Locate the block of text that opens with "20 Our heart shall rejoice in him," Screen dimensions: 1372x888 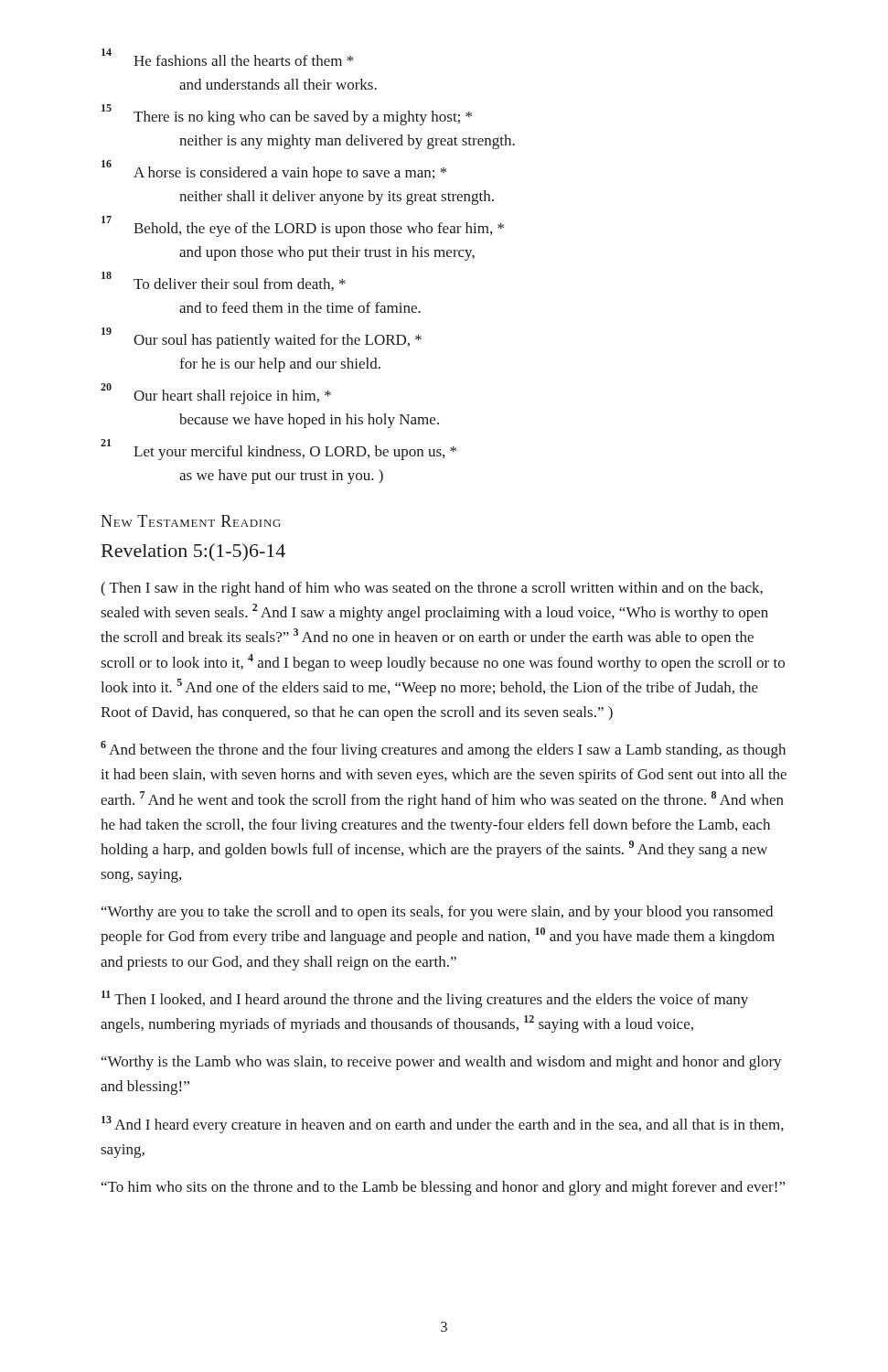(270, 407)
